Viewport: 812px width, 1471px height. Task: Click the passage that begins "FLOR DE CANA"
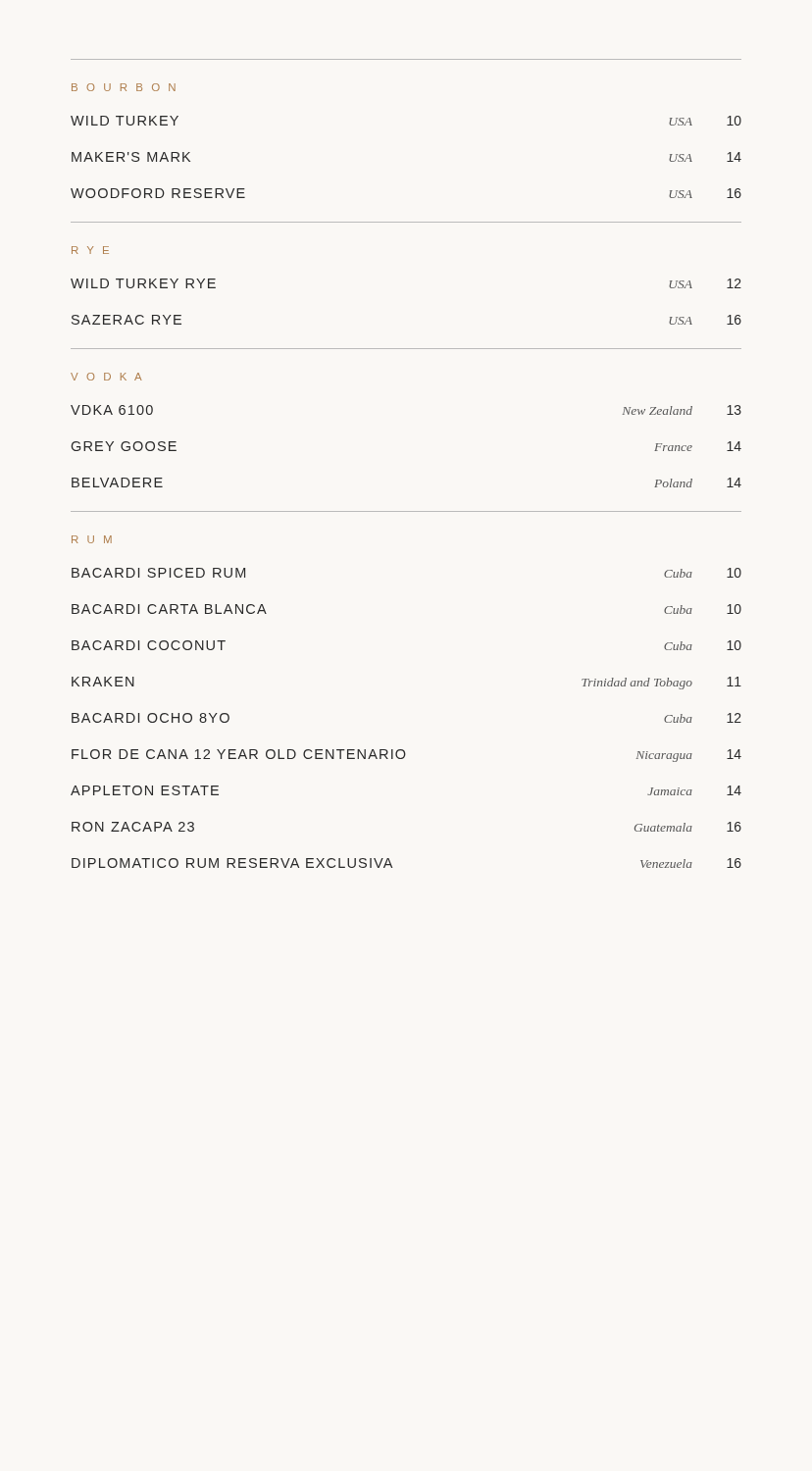point(406,755)
